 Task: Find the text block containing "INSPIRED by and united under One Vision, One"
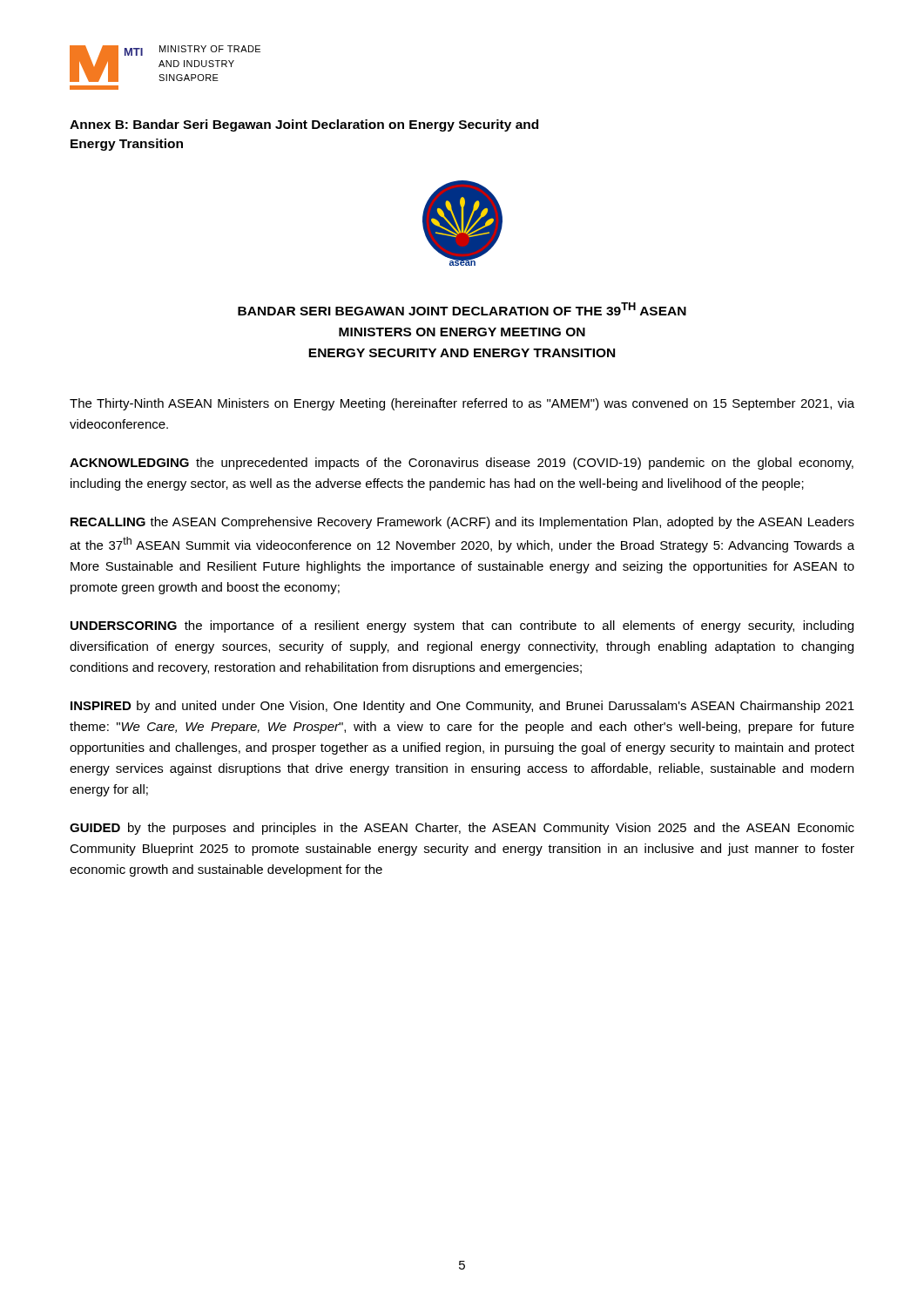click(x=462, y=747)
